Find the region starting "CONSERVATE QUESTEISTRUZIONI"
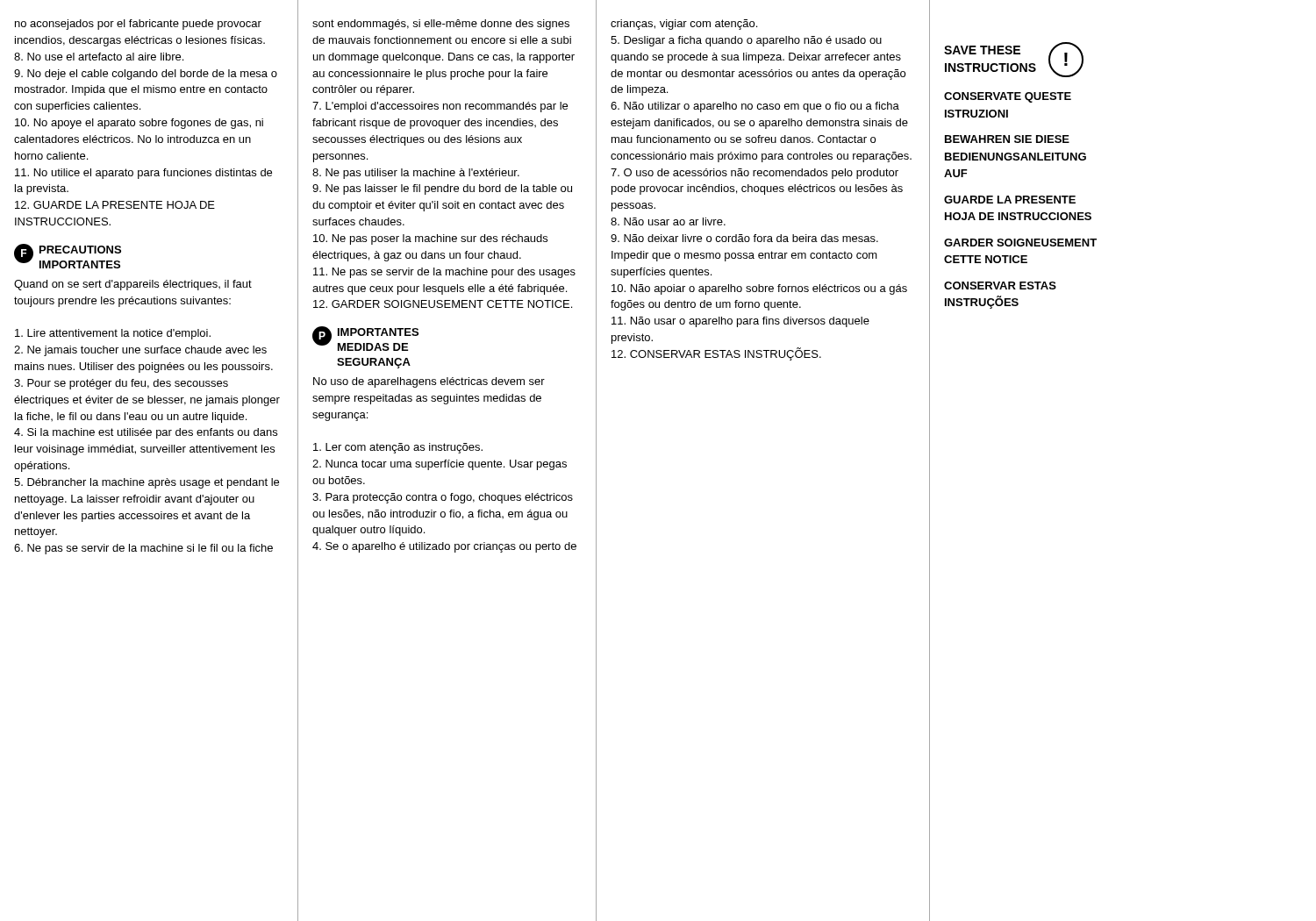1316x921 pixels. (1008, 105)
